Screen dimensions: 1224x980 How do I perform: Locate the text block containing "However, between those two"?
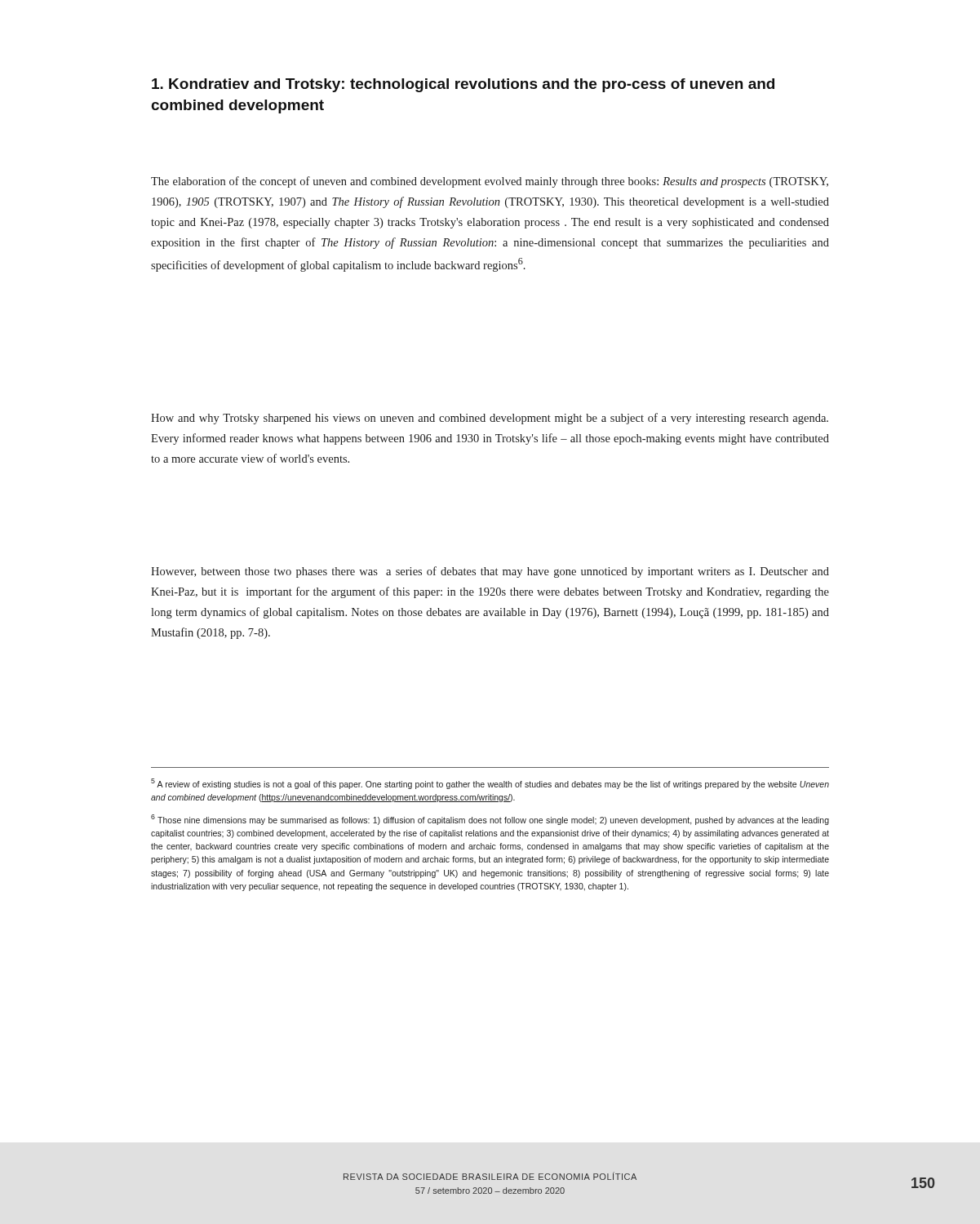[x=490, y=602]
